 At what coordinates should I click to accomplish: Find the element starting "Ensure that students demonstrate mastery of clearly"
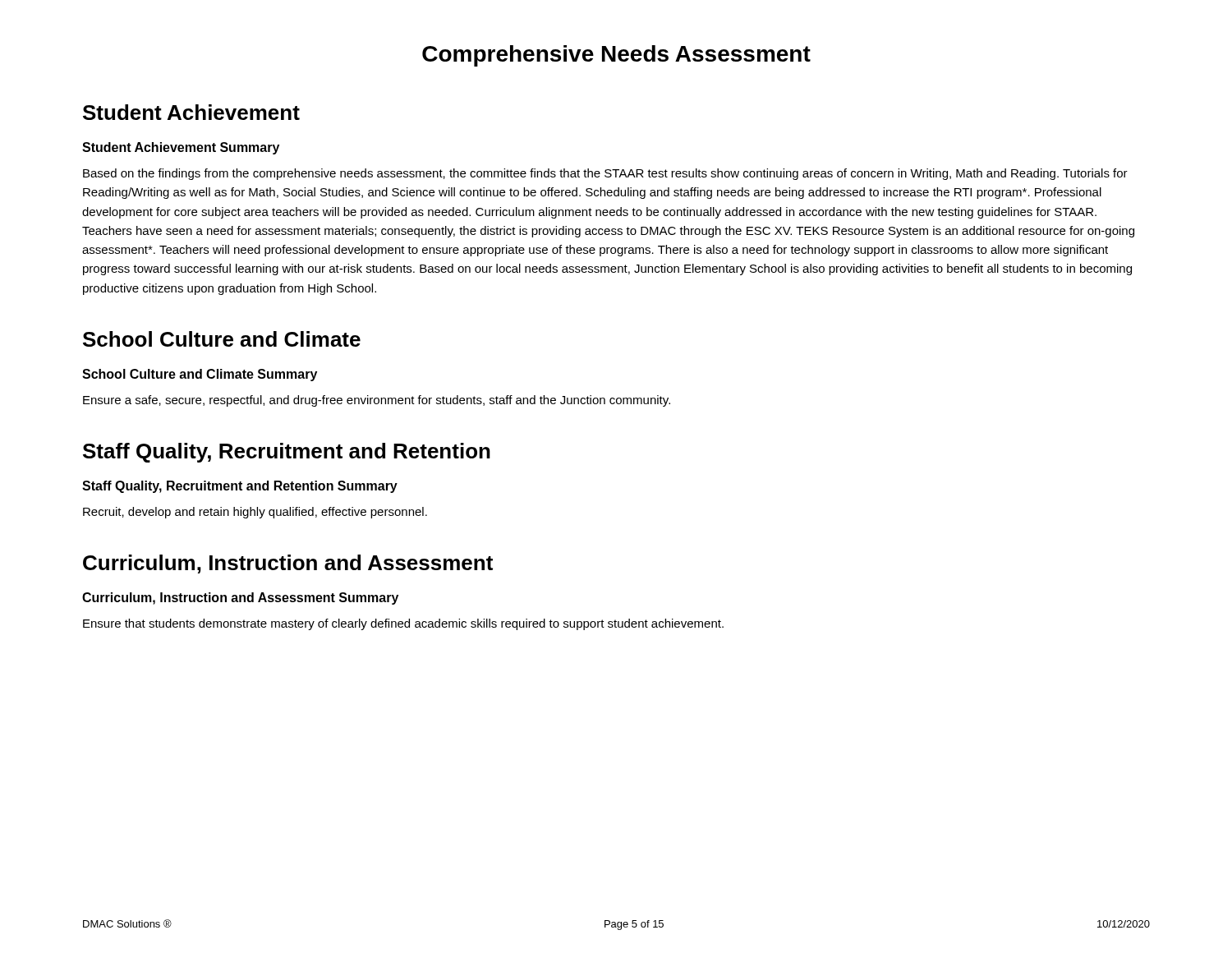click(403, 623)
